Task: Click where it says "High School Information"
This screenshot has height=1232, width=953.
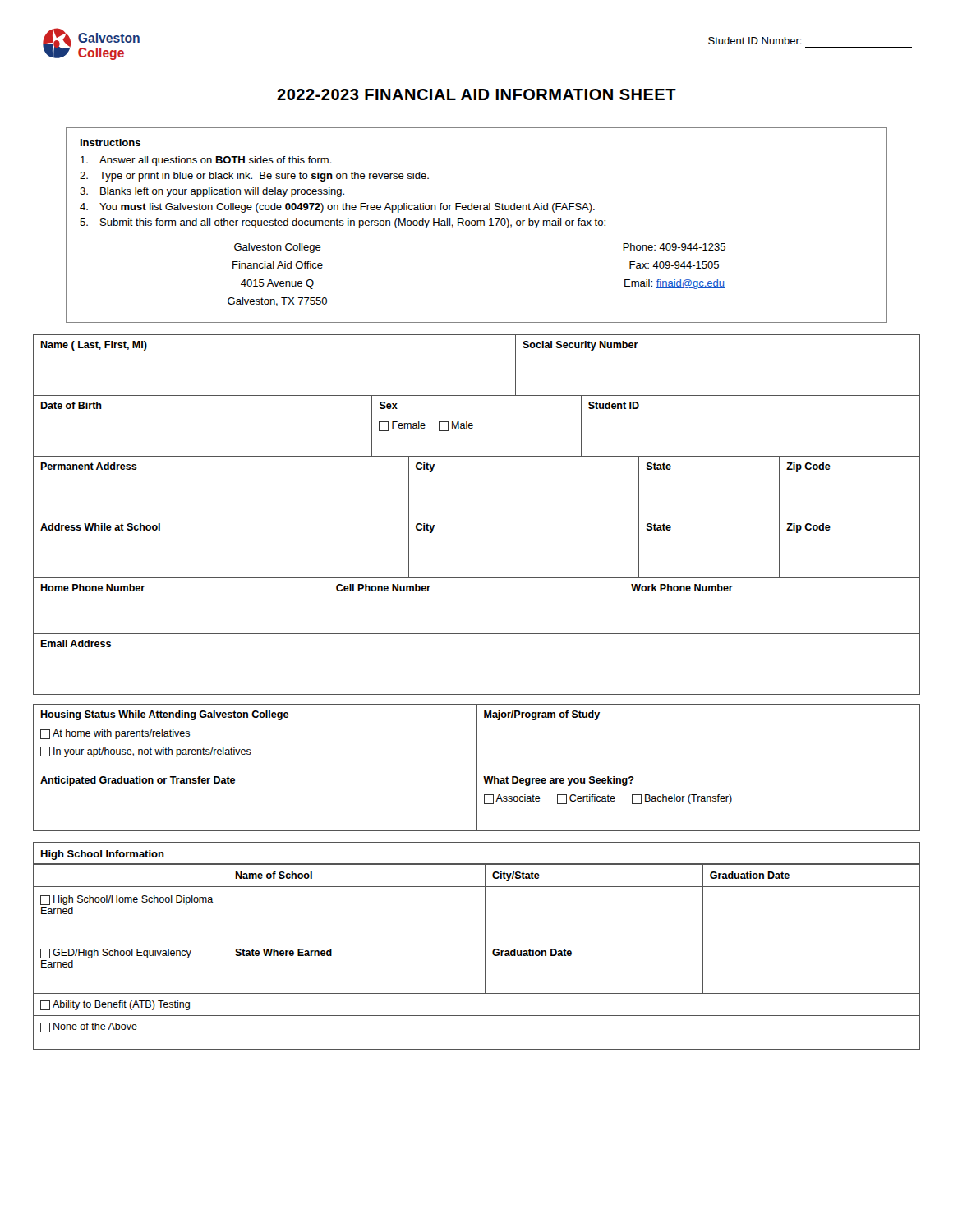Action: pyautogui.click(x=102, y=854)
